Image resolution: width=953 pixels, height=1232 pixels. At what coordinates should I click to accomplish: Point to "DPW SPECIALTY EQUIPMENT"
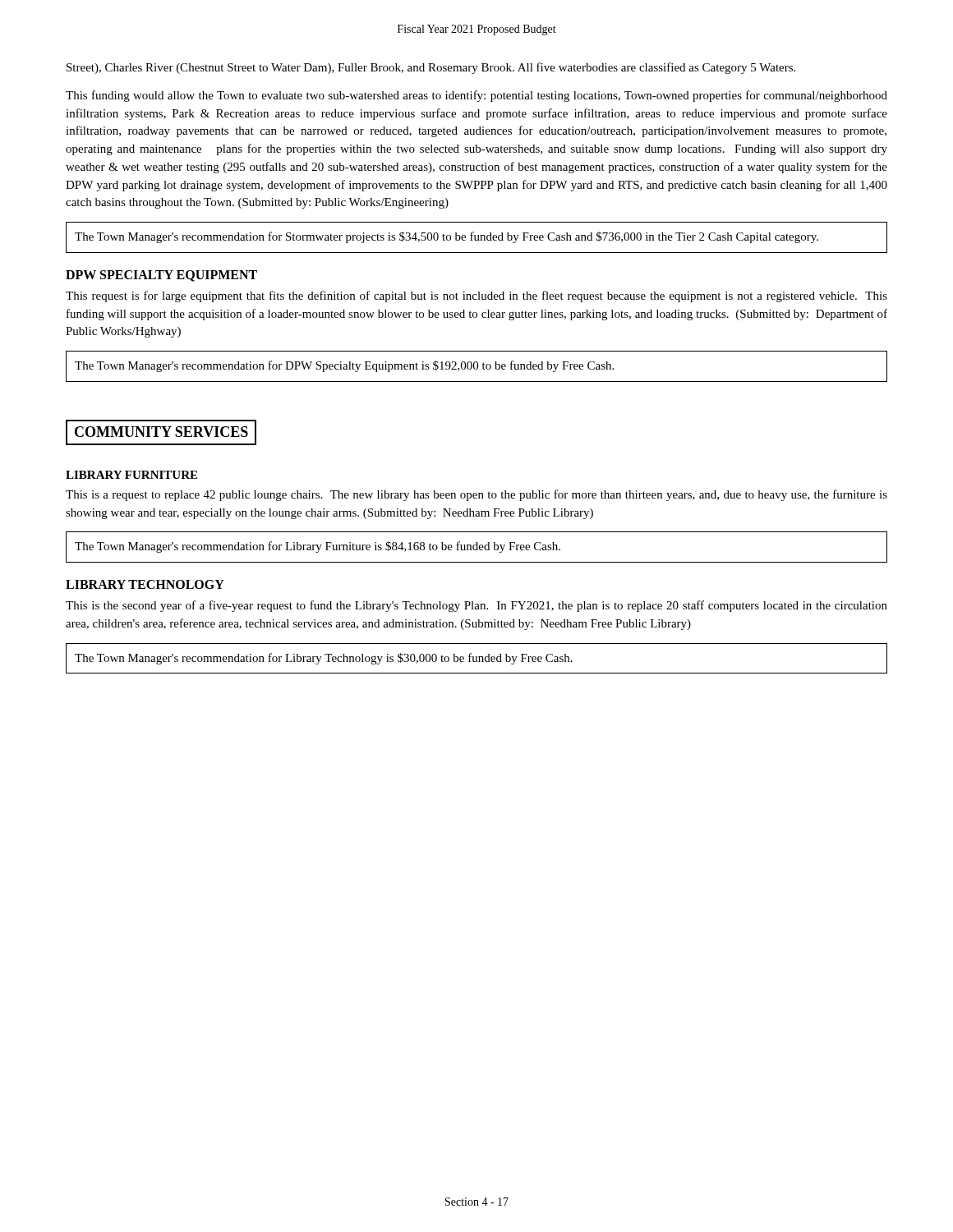162,275
